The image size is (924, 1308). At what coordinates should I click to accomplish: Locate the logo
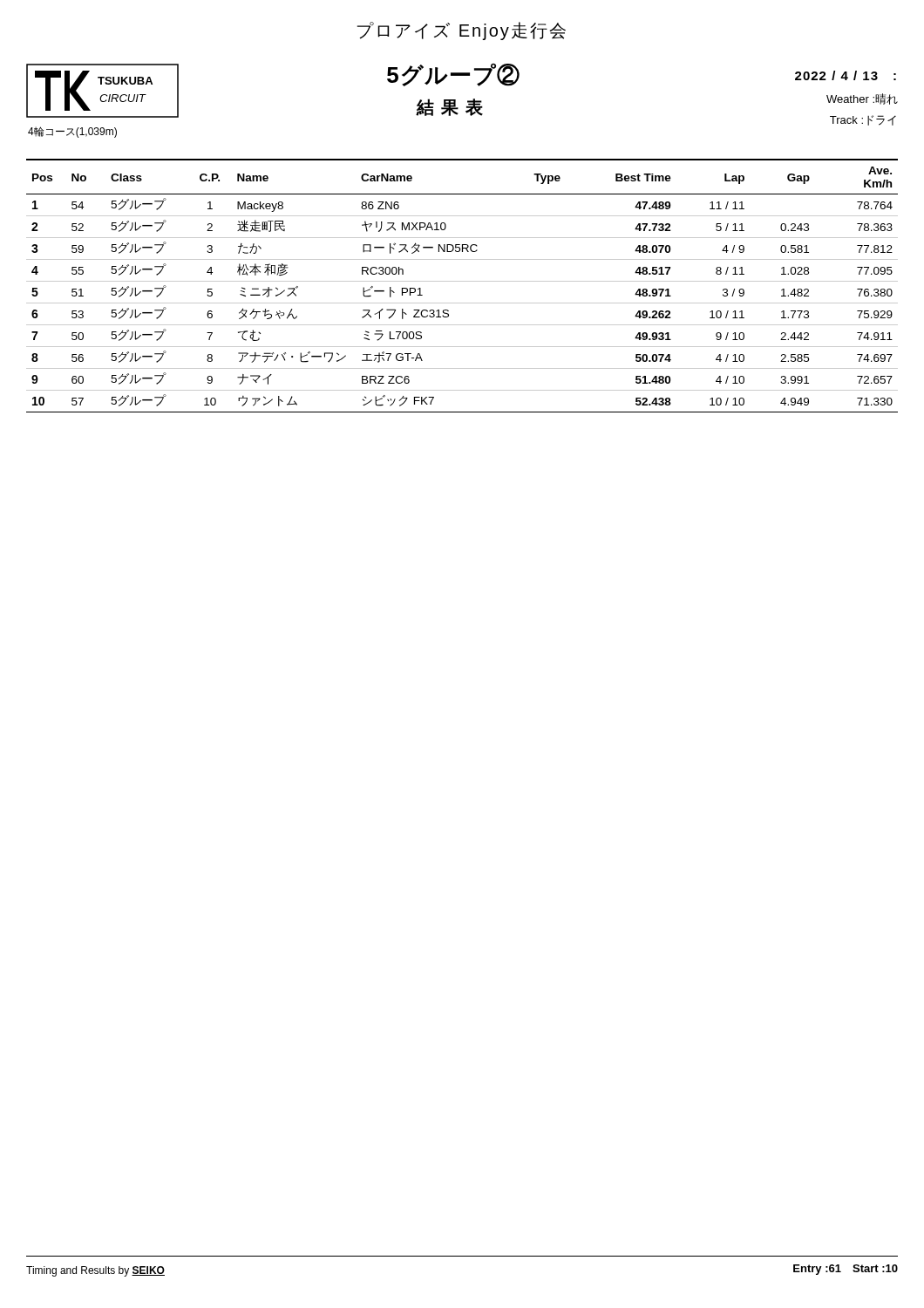coord(102,92)
